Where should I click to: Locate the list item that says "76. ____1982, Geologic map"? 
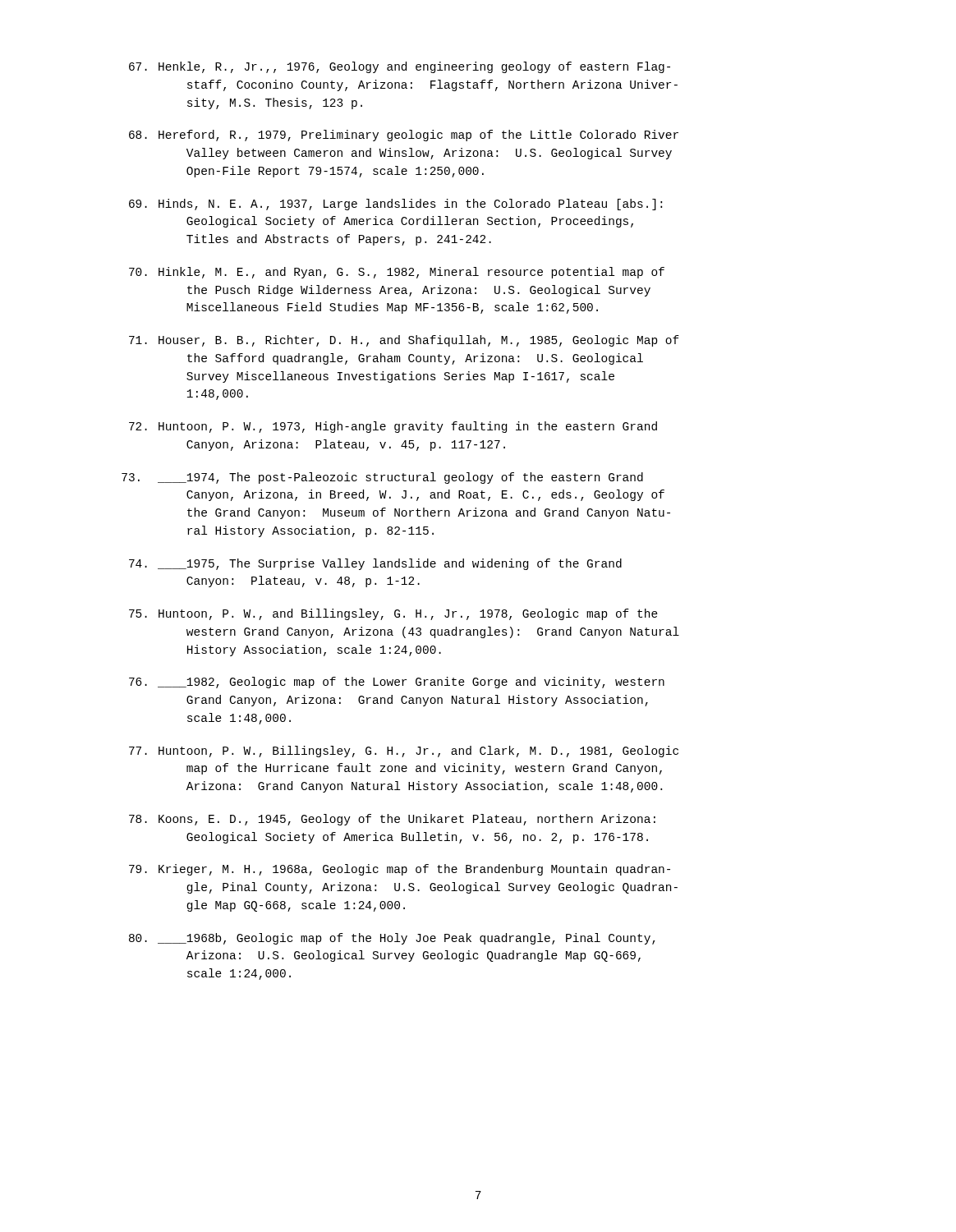(x=490, y=701)
